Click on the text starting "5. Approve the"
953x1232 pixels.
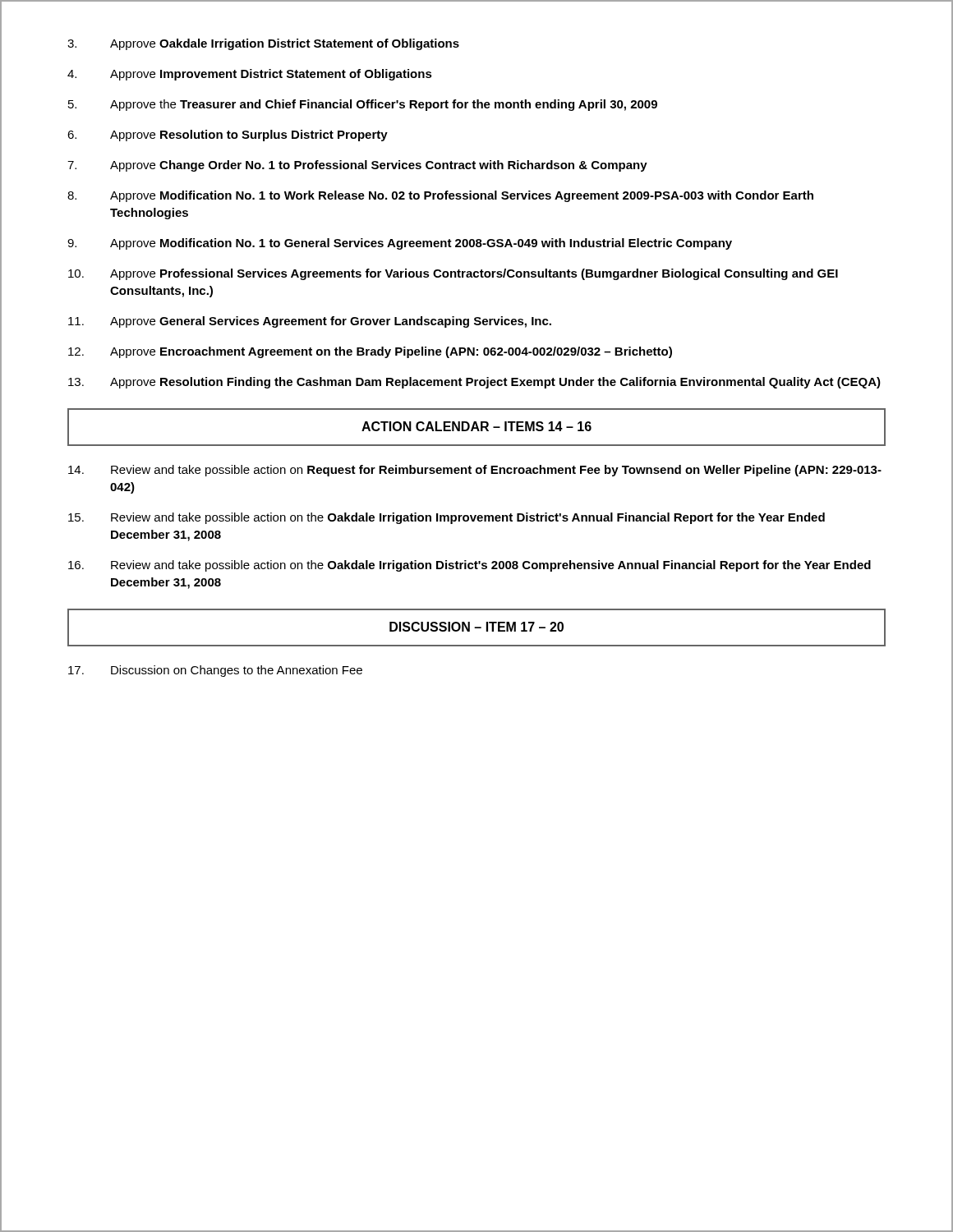(476, 104)
